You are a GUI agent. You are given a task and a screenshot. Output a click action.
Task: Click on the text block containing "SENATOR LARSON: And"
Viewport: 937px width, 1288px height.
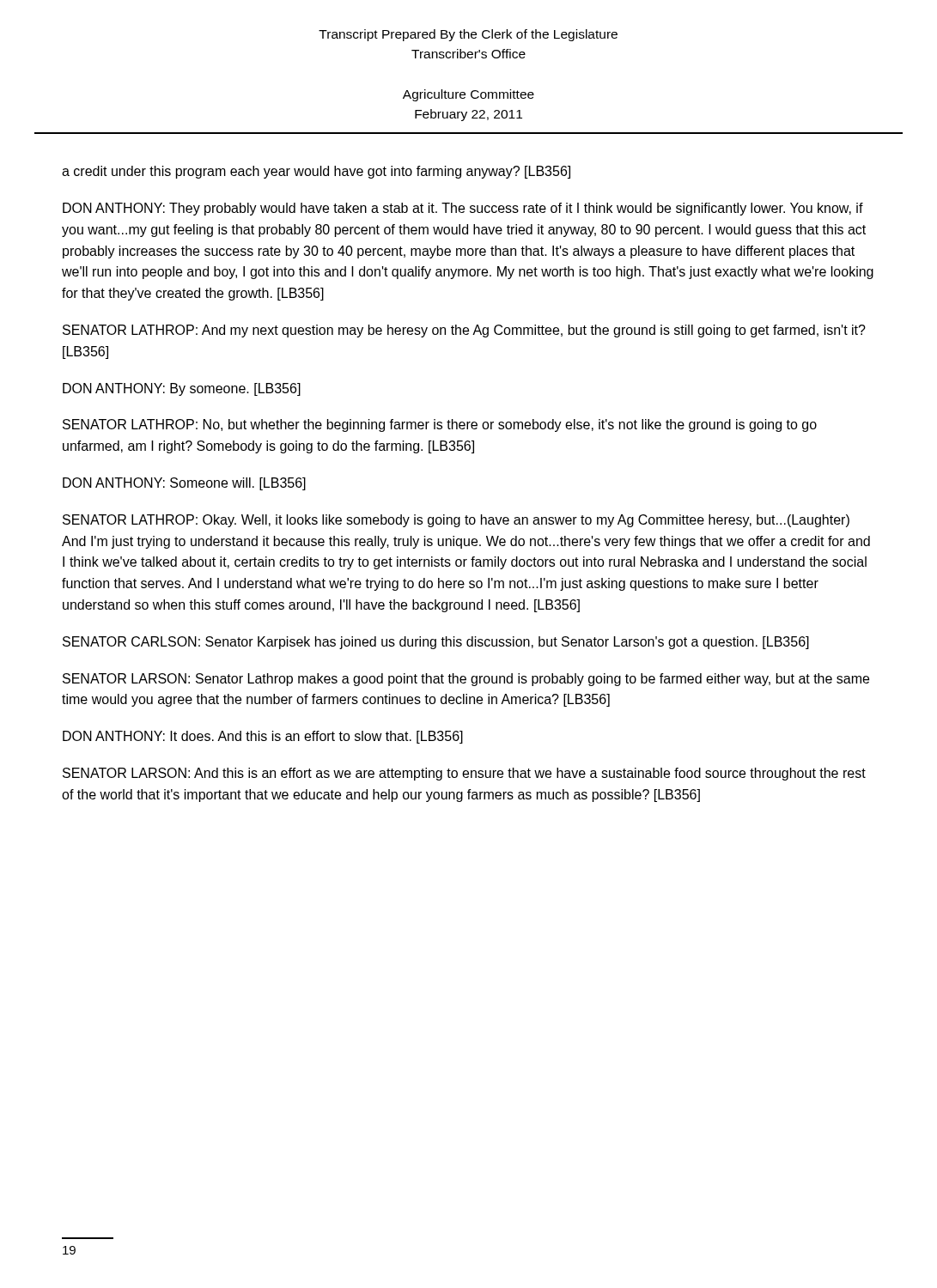tap(464, 784)
